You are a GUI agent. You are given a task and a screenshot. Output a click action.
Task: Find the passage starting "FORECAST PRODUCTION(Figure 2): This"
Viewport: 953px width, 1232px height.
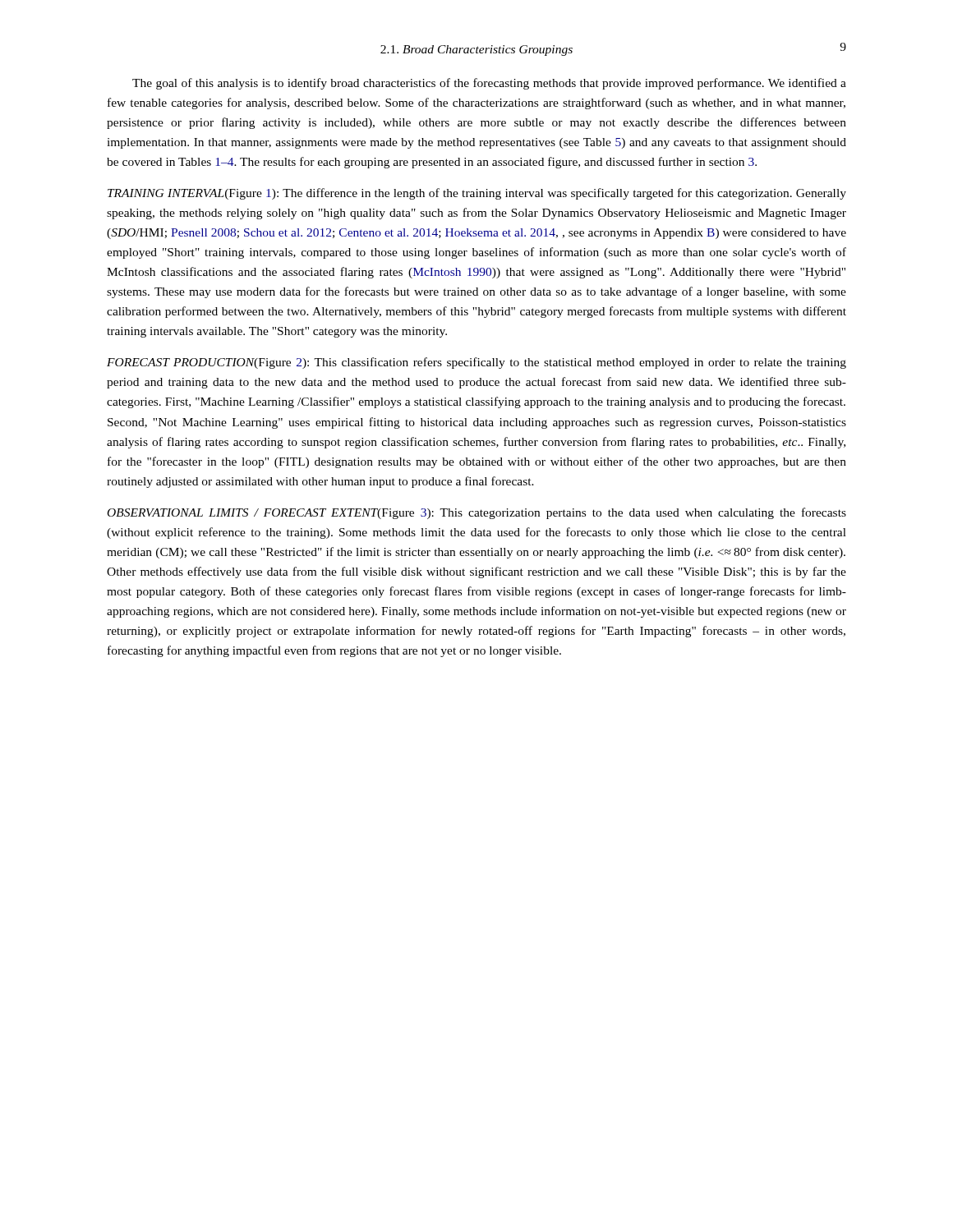[476, 421]
